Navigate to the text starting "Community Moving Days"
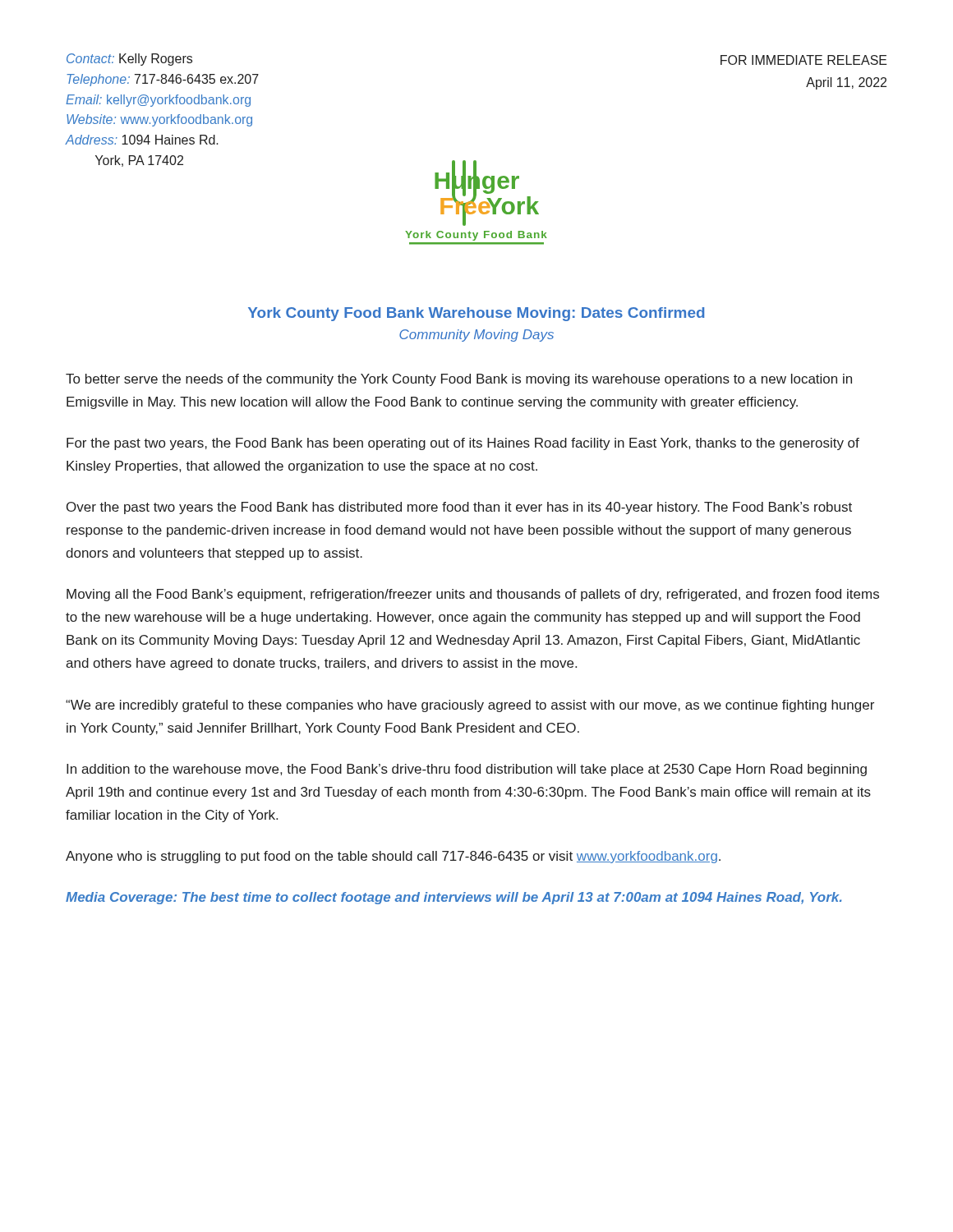 [x=476, y=335]
